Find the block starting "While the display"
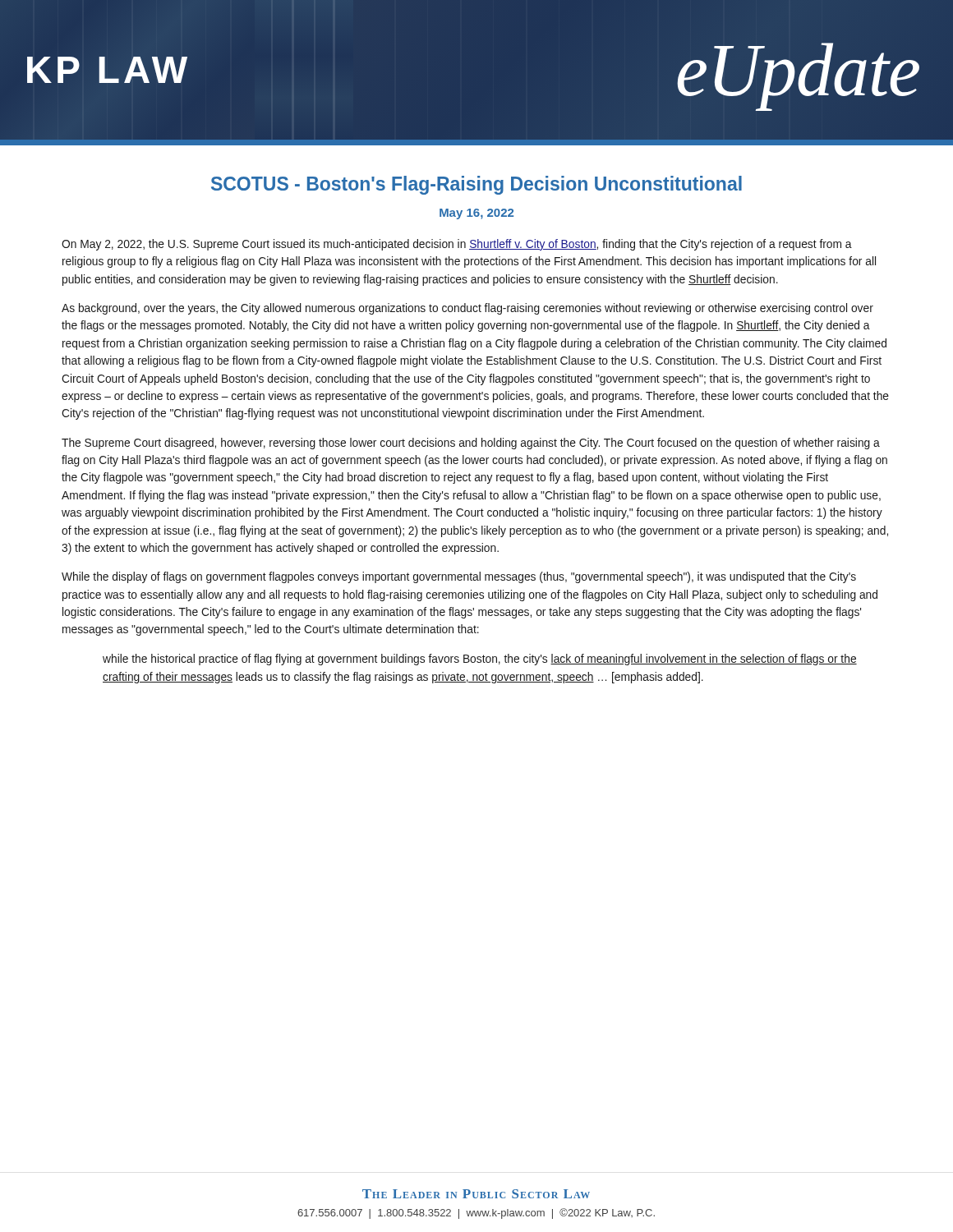The image size is (953, 1232). pyautogui.click(x=470, y=604)
